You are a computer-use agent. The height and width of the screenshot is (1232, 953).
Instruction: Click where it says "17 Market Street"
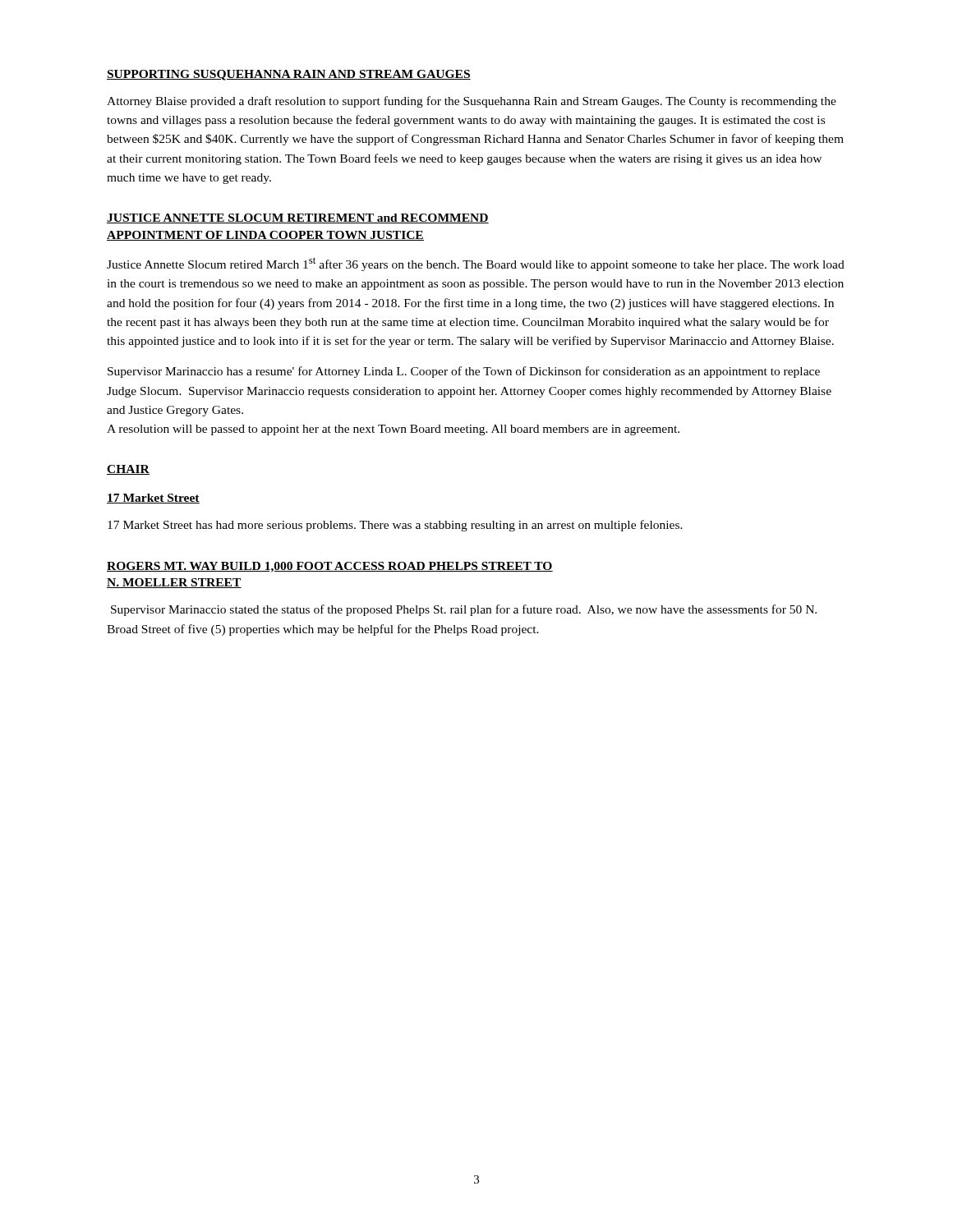pos(153,498)
